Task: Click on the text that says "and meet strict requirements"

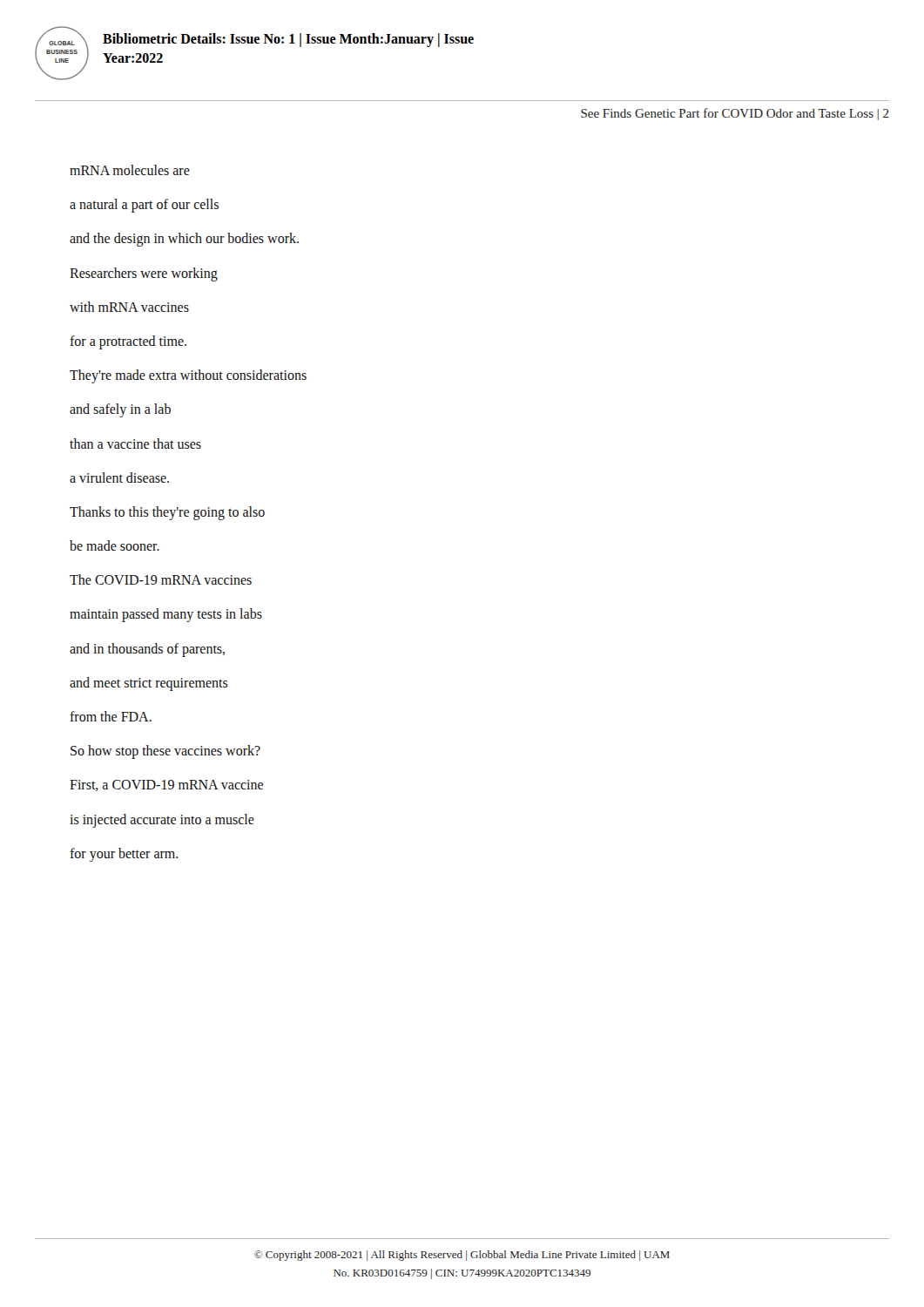Action: pyautogui.click(x=149, y=683)
